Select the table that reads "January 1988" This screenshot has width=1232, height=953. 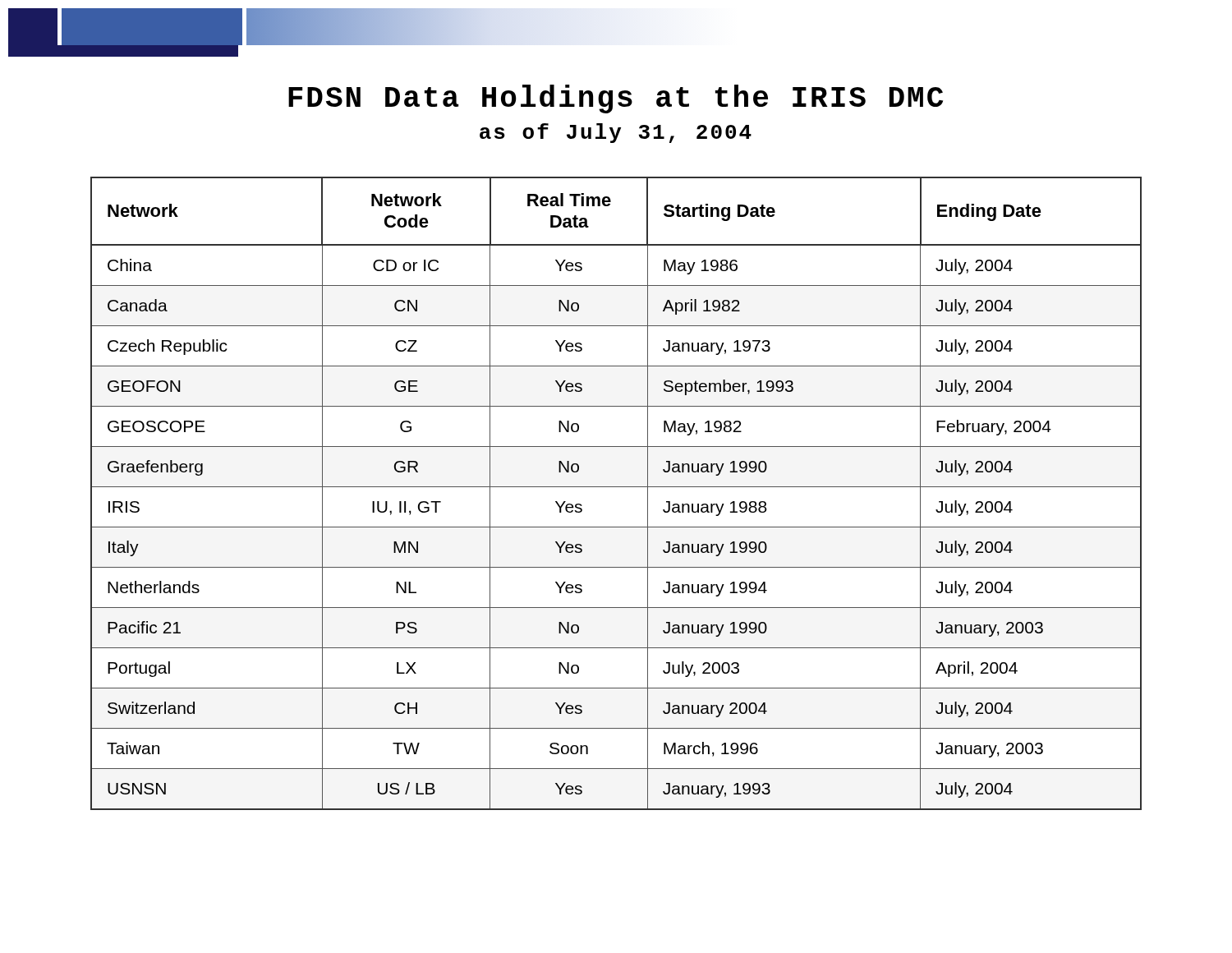tap(616, 493)
